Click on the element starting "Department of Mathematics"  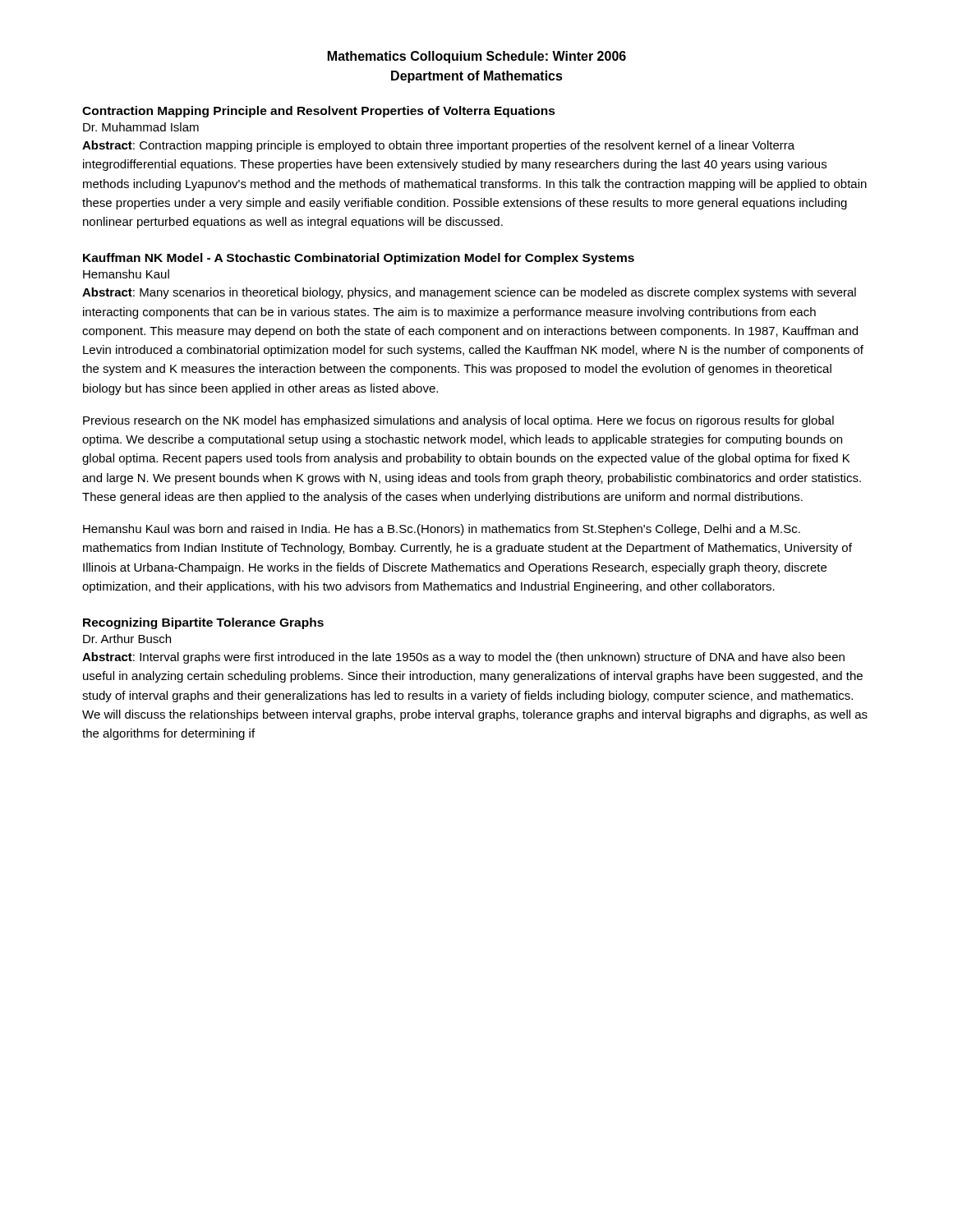click(476, 76)
